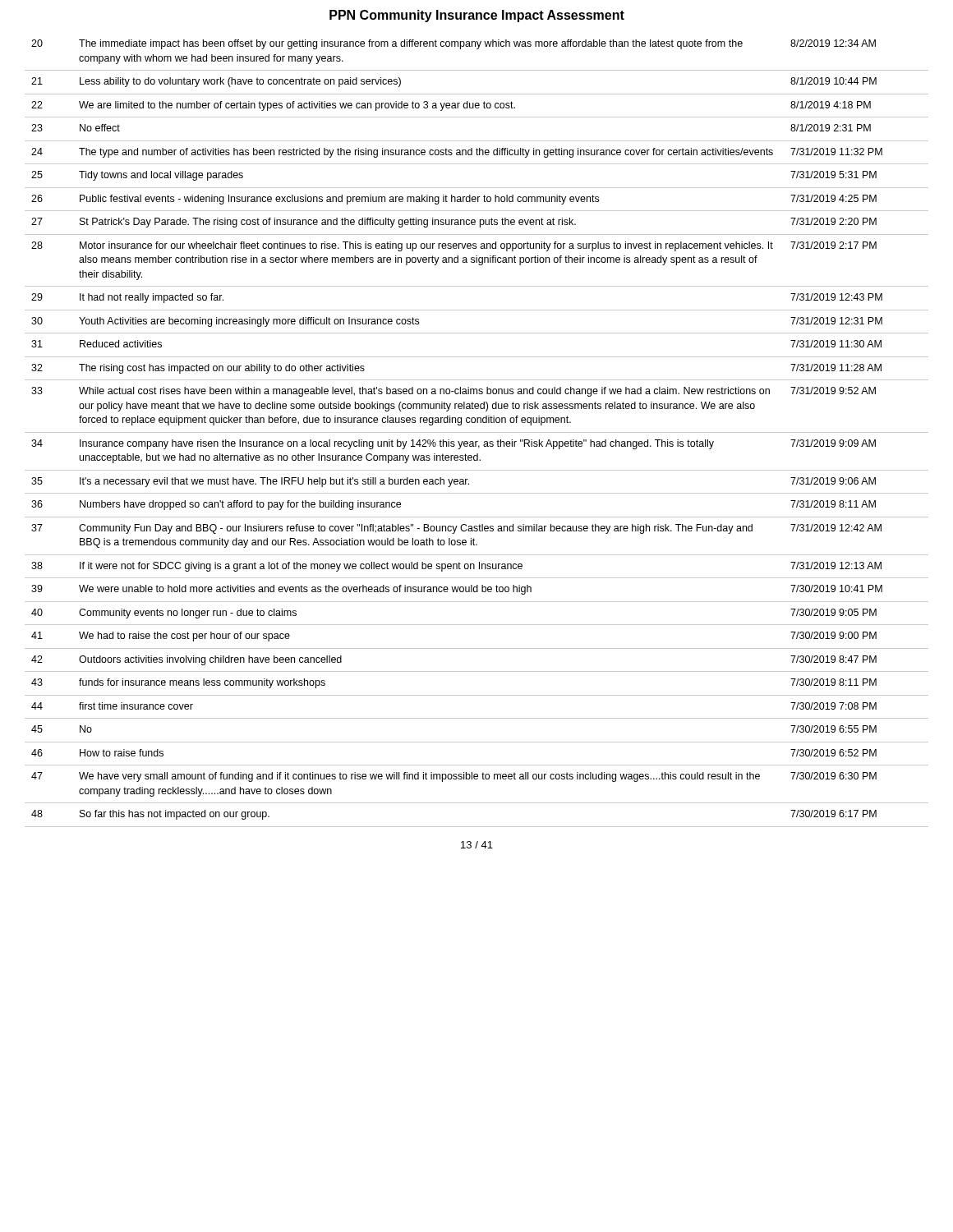Click the table
953x1232 pixels.
click(476, 430)
